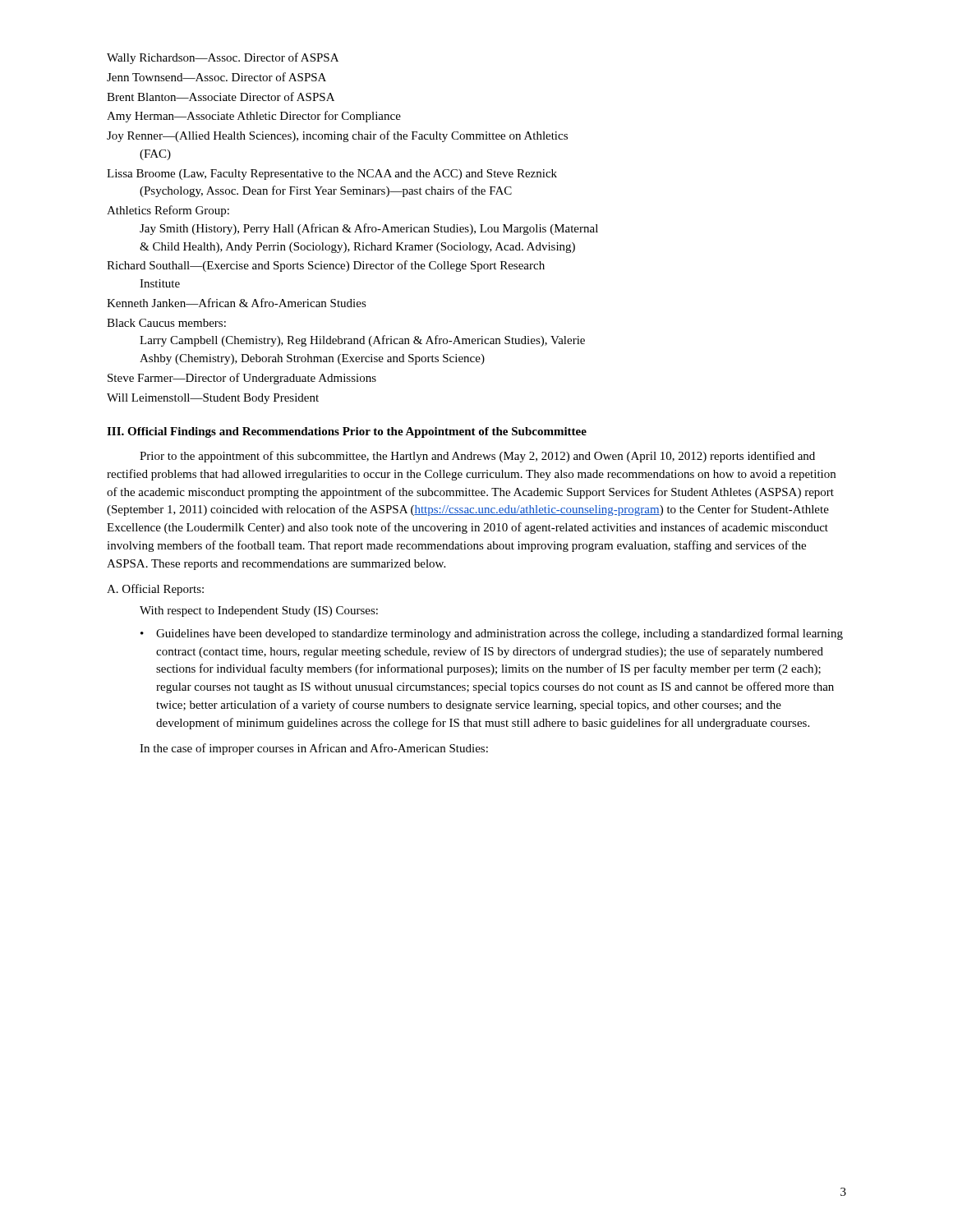
Task: Click where it says "Will Leimenstoll—Student Body President"
Action: tap(213, 397)
